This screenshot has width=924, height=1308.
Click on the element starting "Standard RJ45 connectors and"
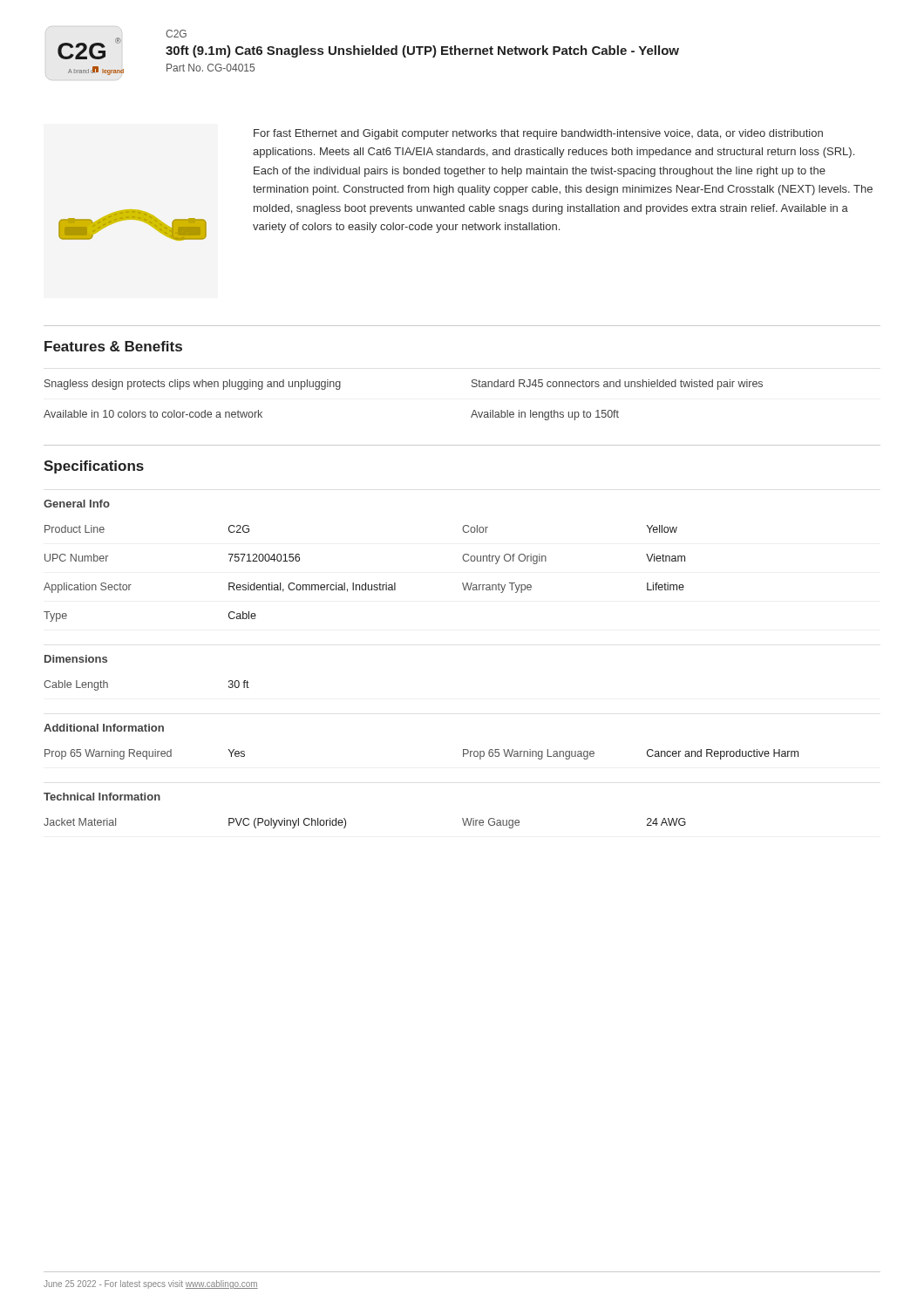click(x=617, y=384)
